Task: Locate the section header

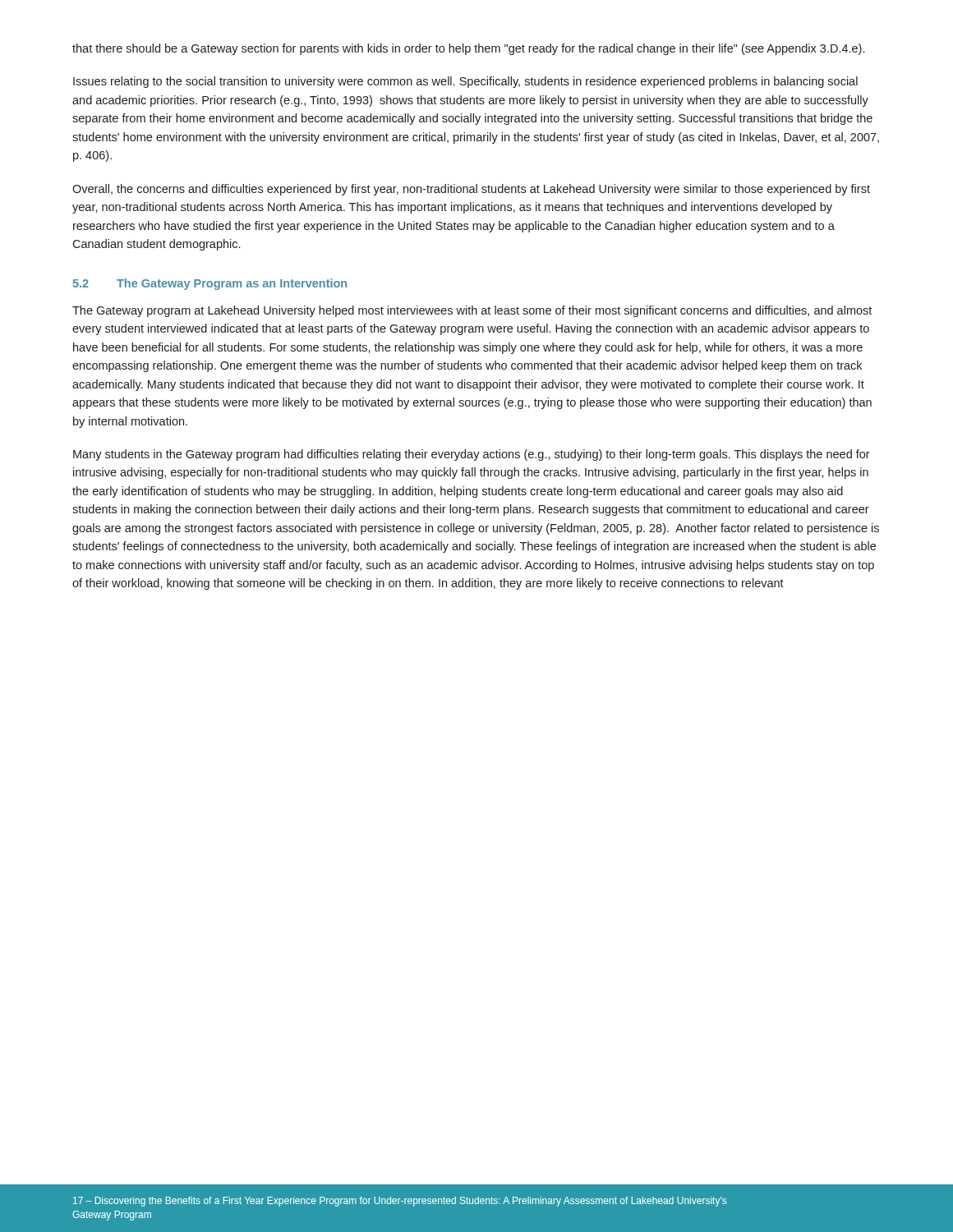Action: pyautogui.click(x=210, y=283)
